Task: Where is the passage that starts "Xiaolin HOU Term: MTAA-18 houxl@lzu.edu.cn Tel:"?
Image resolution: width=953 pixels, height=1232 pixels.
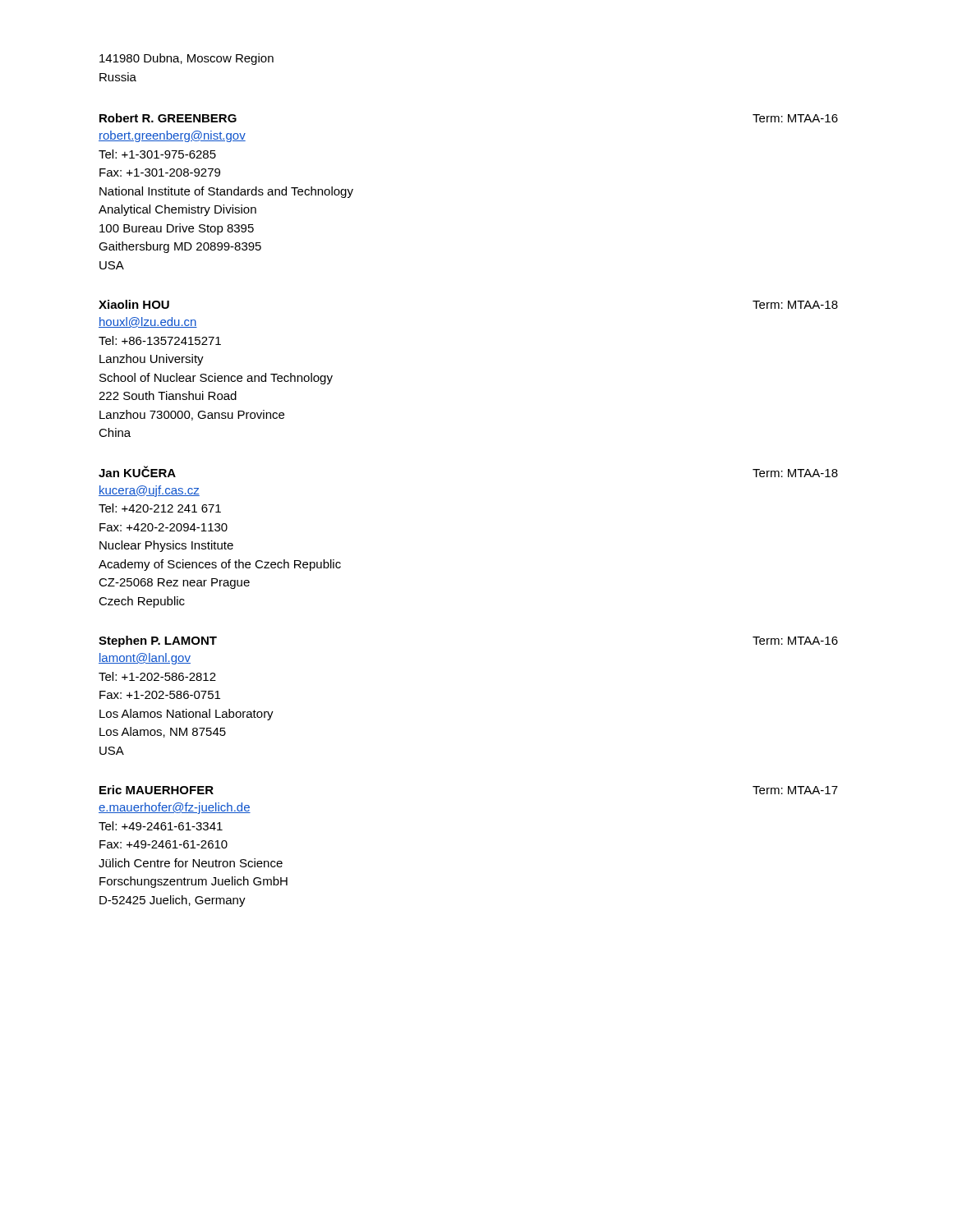Action: coord(135,303)
